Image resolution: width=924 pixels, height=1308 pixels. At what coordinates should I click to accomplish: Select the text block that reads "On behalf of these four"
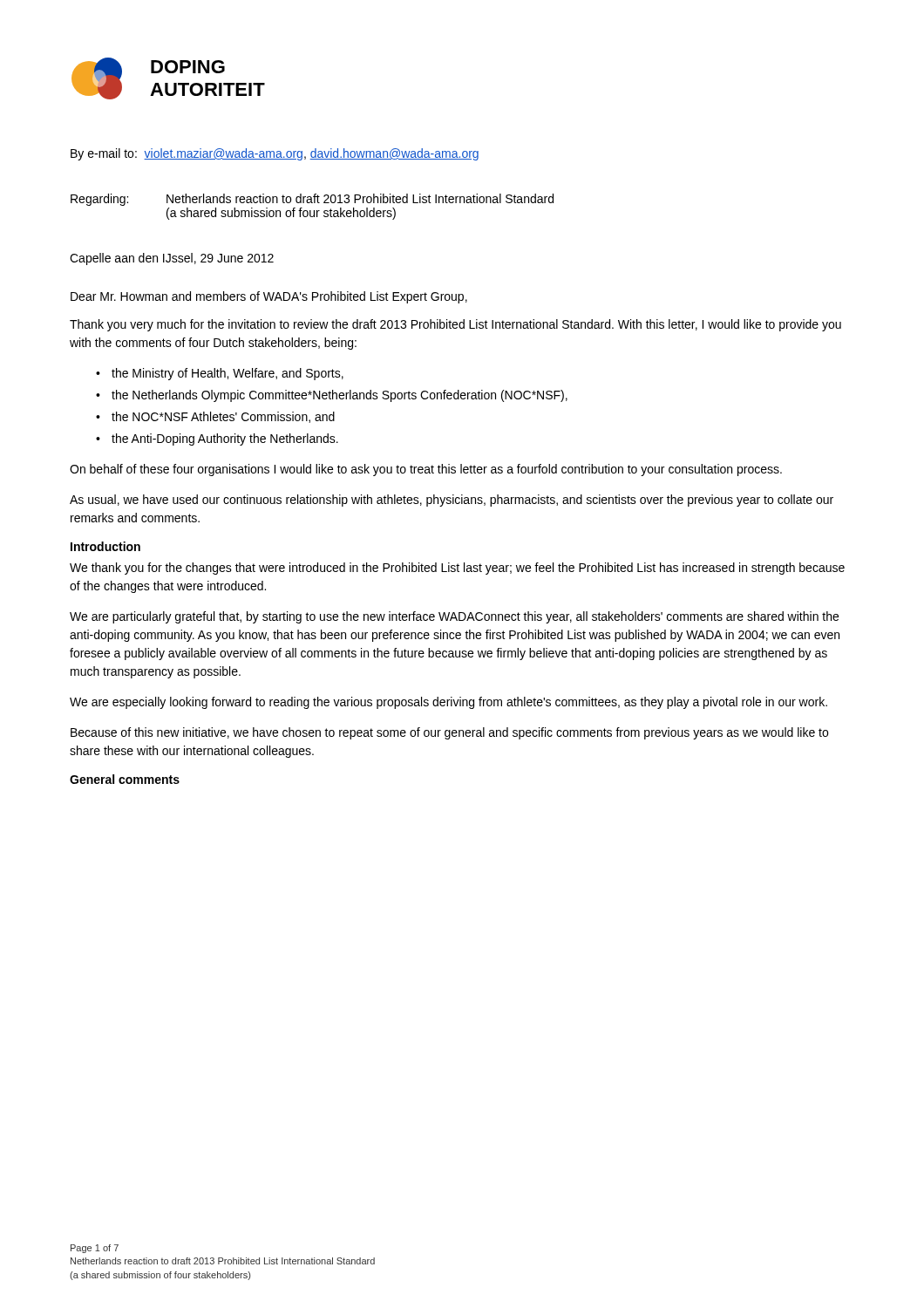tap(426, 469)
